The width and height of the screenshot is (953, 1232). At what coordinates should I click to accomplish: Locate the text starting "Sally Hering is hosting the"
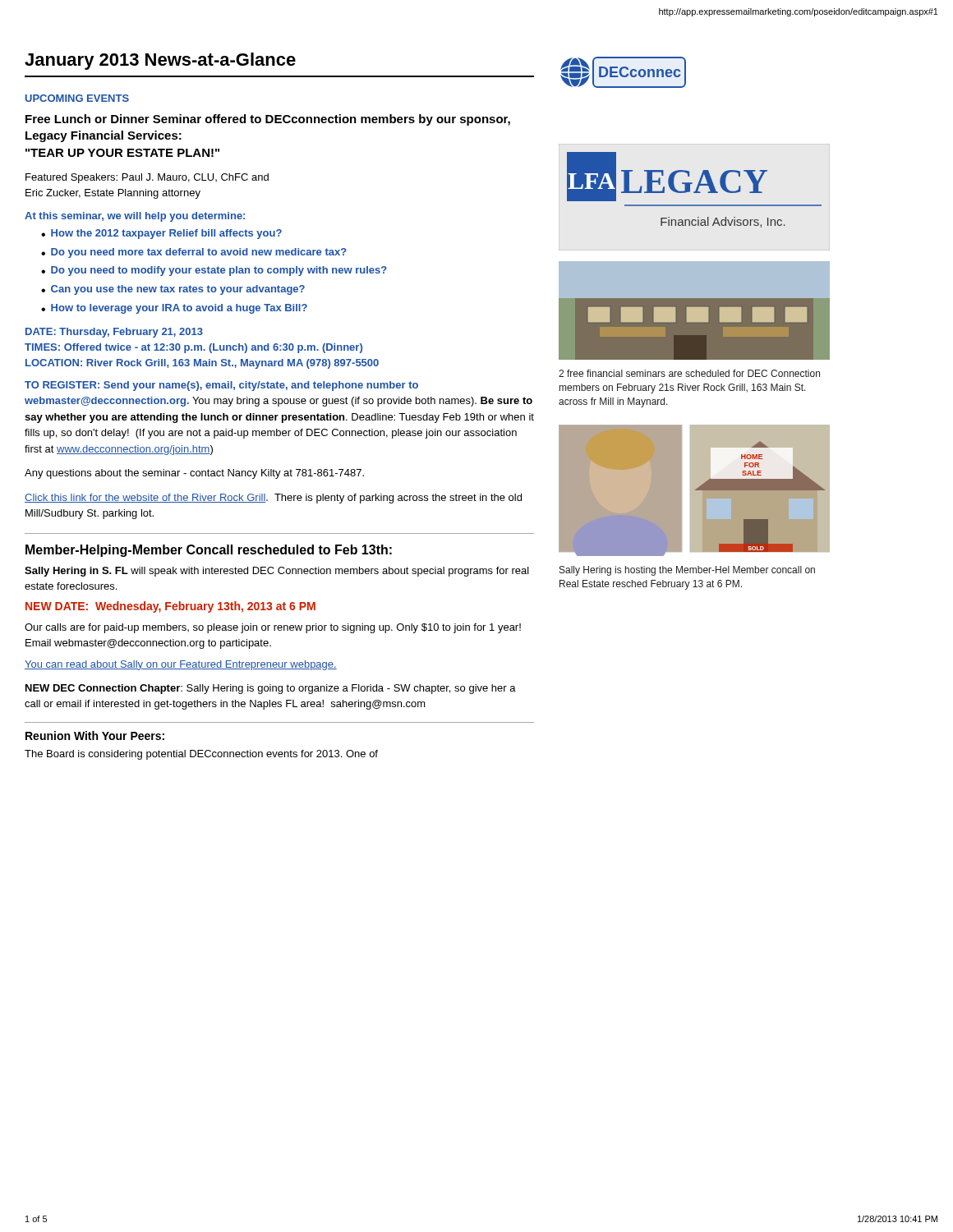coord(687,577)
